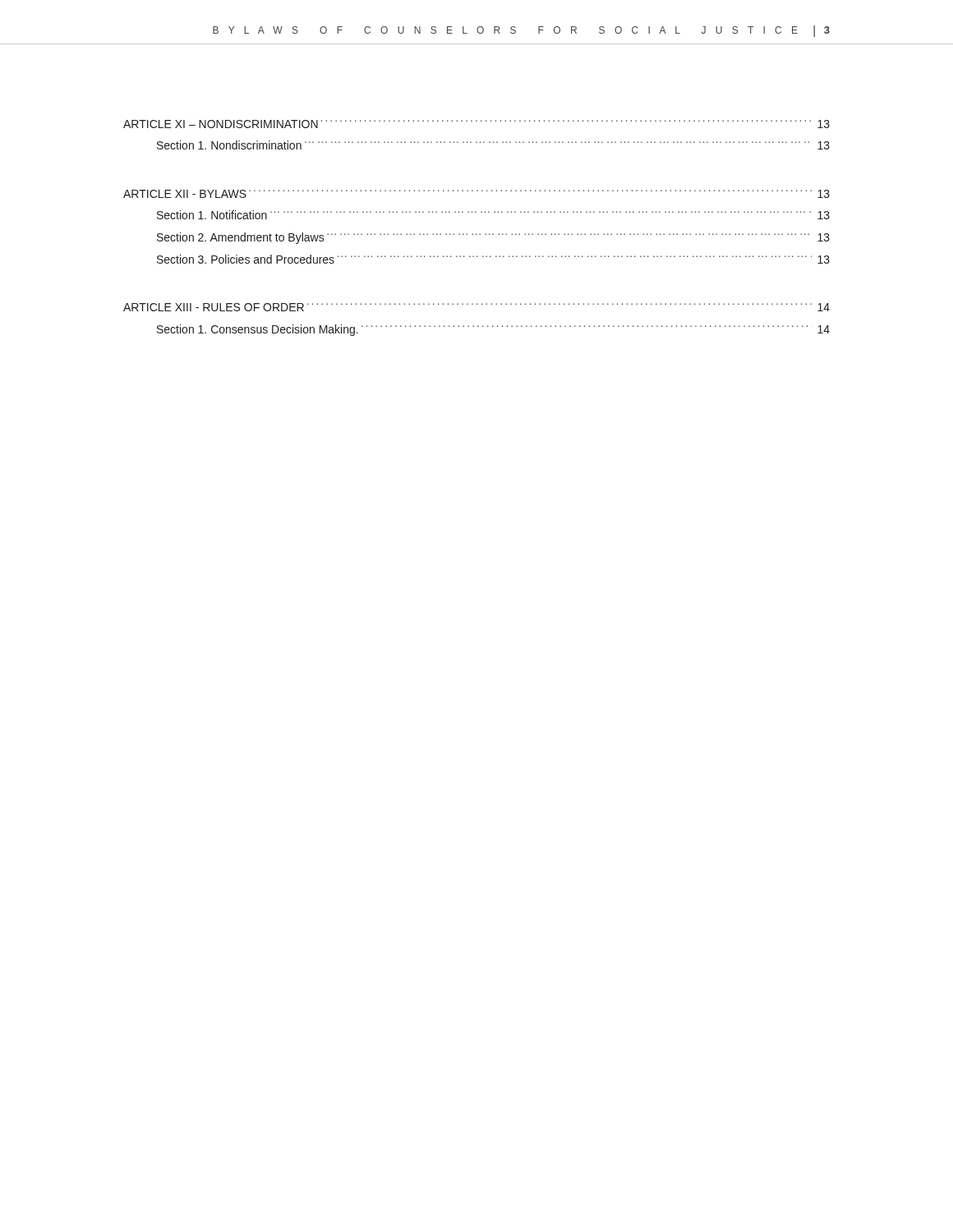Click on the passage starting "Section 1. Consensus"
The image size is (953, 1232).
pos(493,326)
